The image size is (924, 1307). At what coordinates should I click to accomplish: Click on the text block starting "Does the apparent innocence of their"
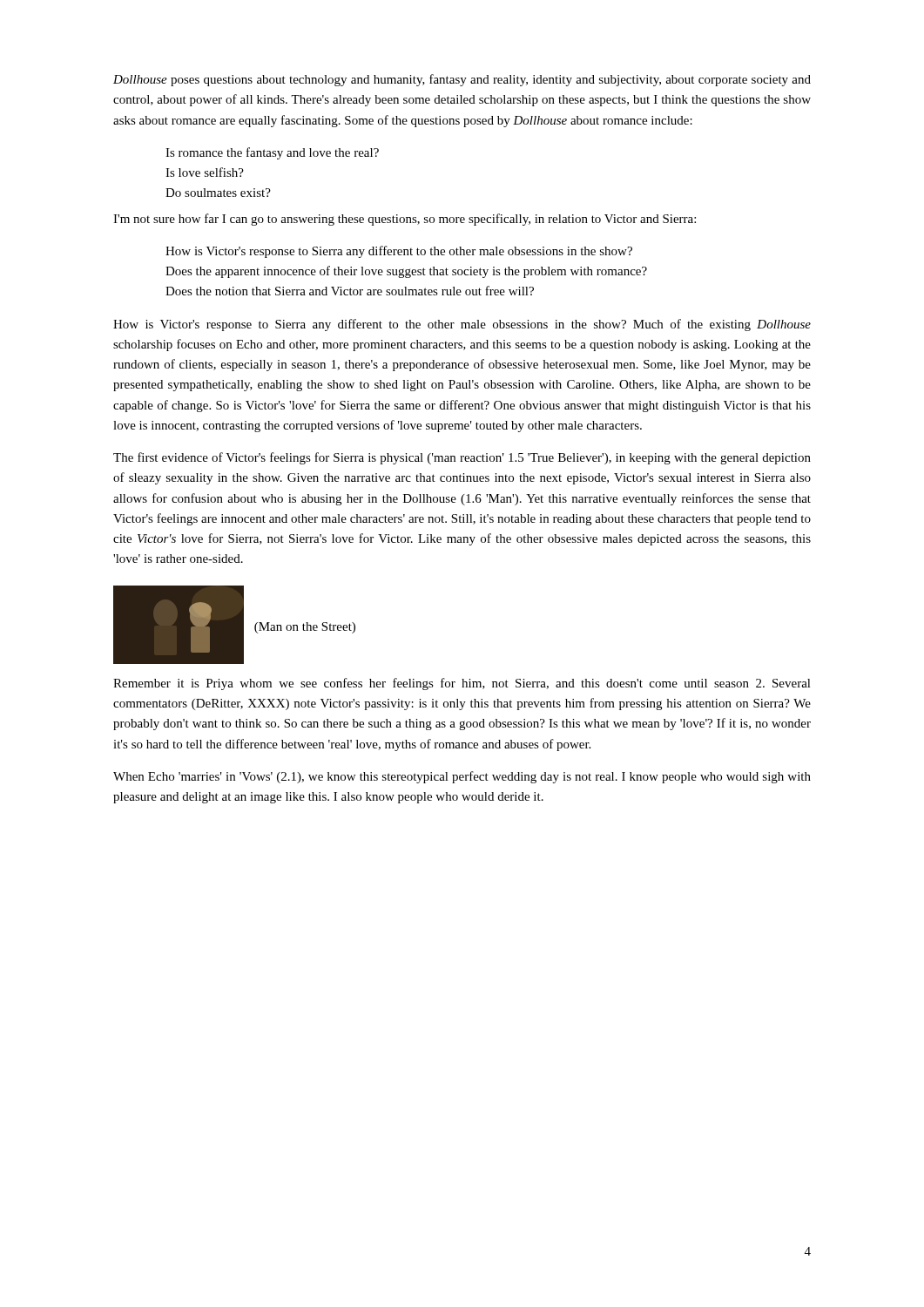(406, 271)
